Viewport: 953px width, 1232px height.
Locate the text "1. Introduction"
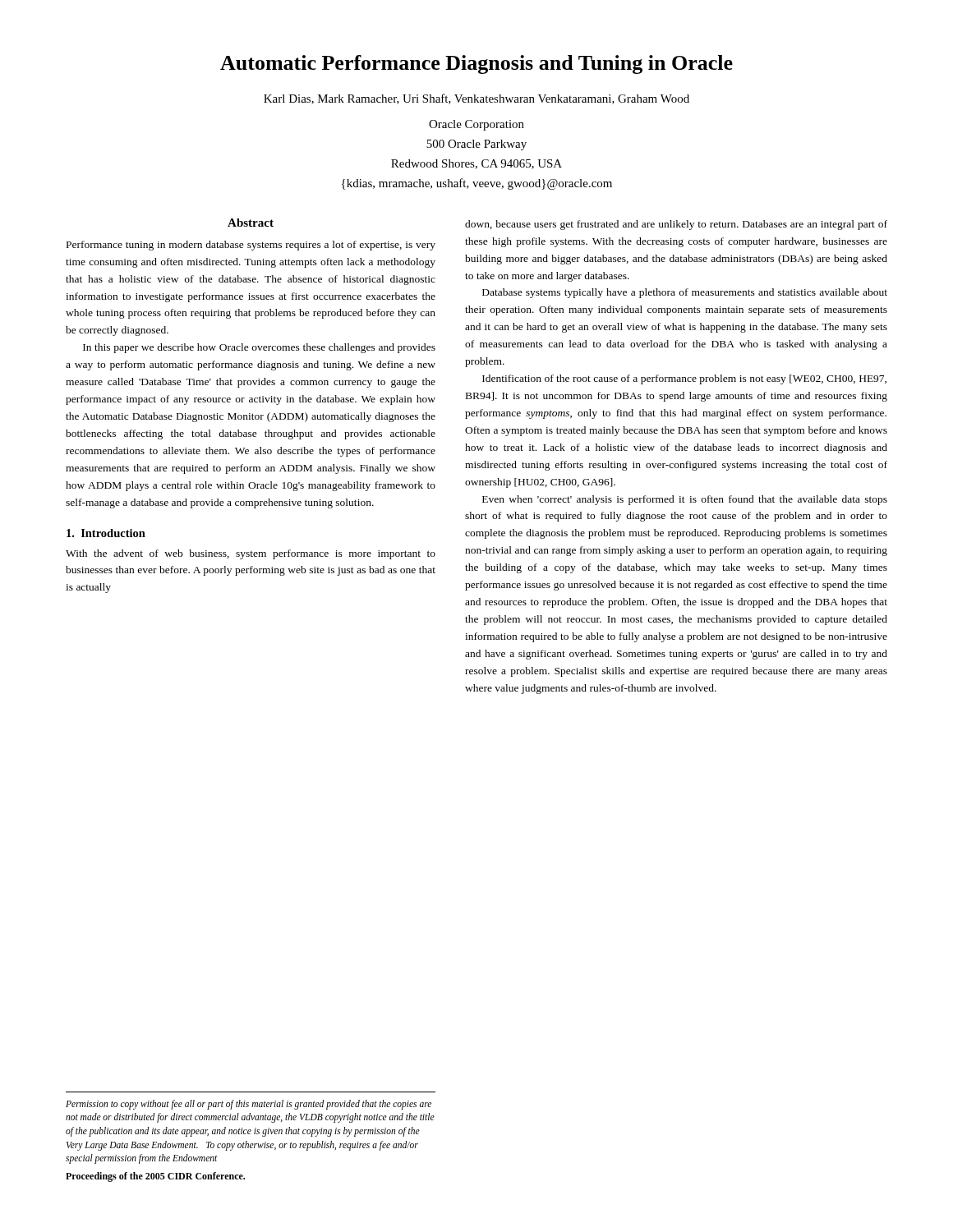point(105,533)
